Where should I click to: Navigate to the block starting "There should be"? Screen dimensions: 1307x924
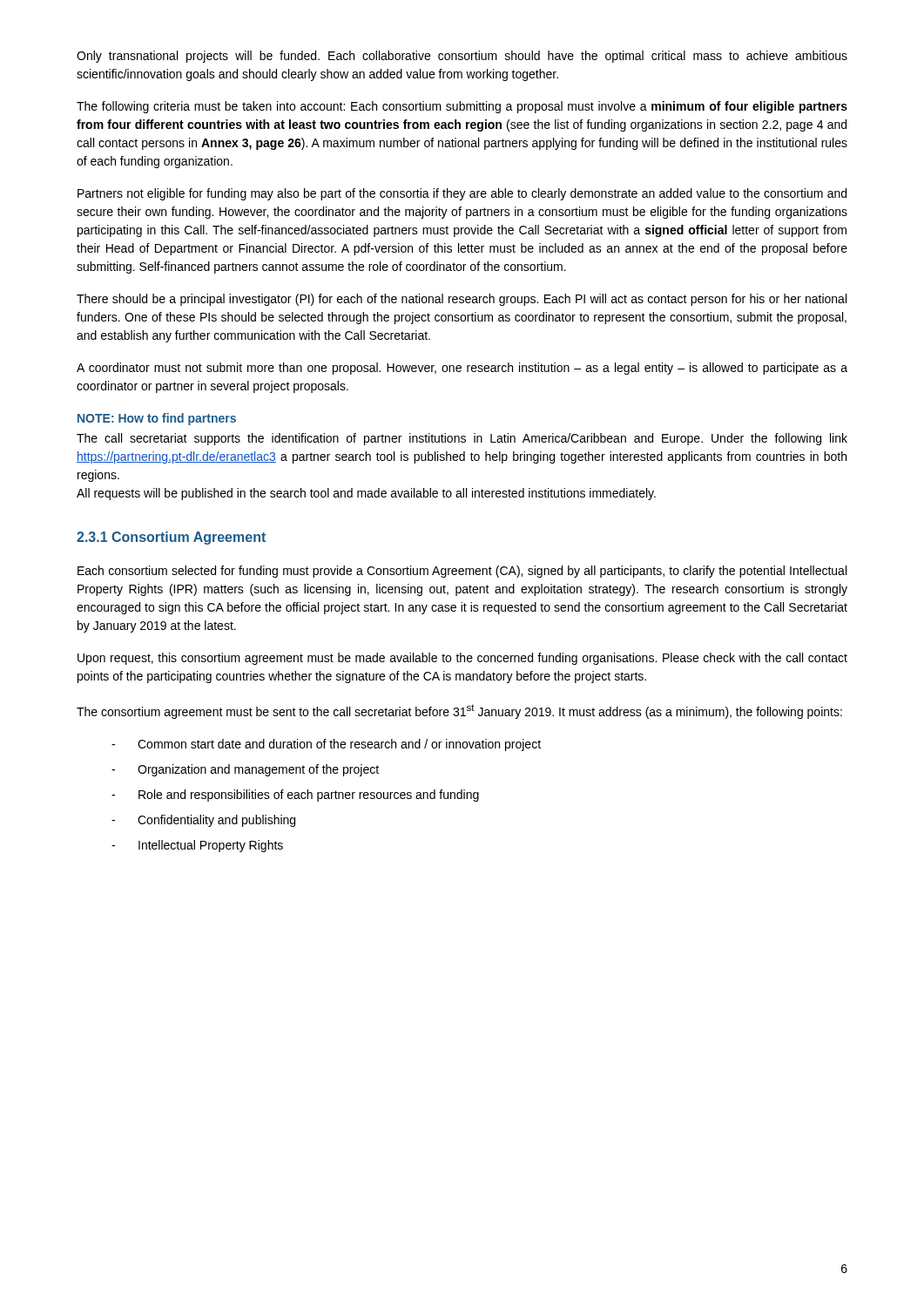pyautogui.click(x=462, y=318)
